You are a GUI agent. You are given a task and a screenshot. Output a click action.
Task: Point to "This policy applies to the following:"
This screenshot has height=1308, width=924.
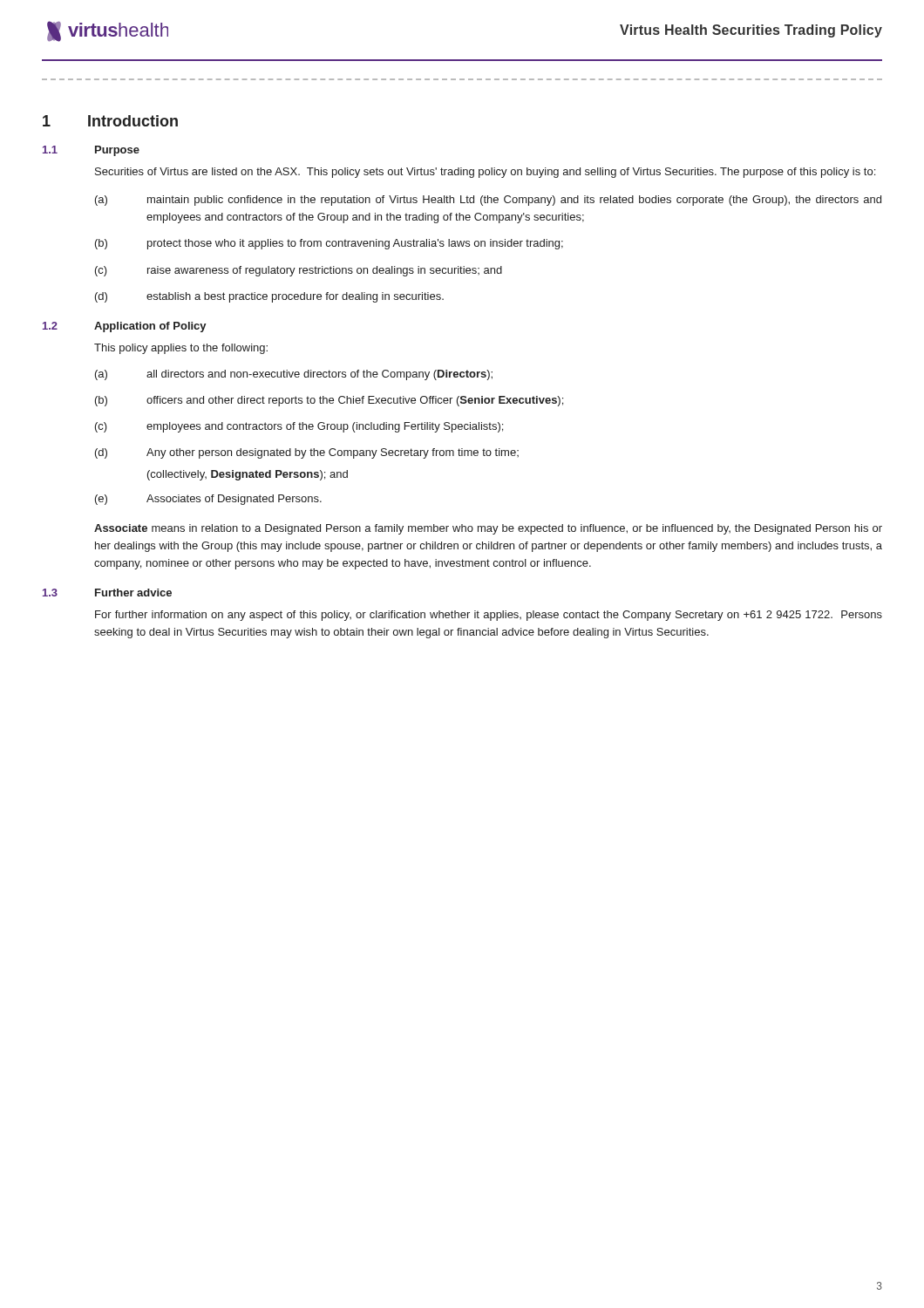[181, 347]
